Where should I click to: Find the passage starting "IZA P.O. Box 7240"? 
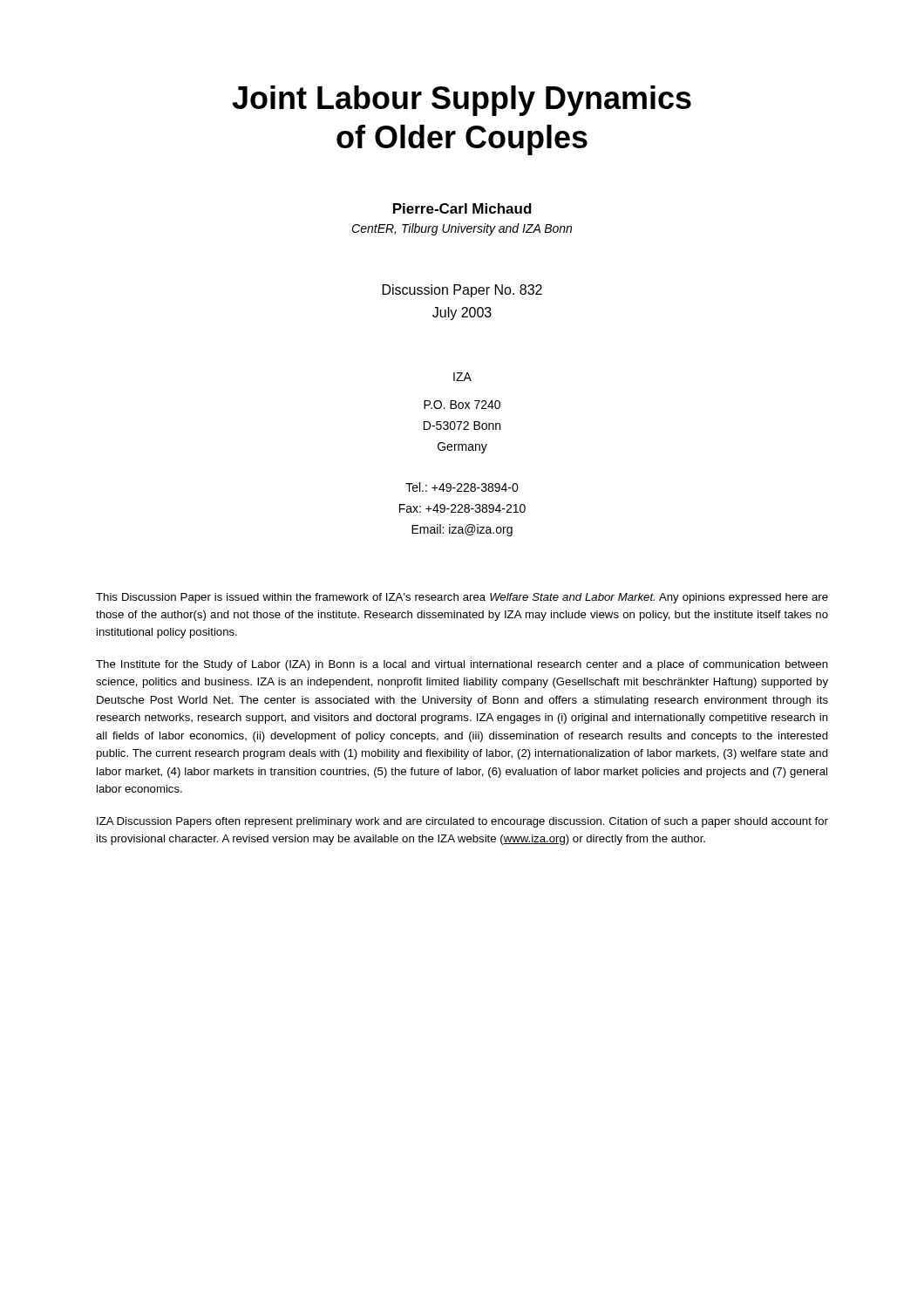click(x=462, y=454)
